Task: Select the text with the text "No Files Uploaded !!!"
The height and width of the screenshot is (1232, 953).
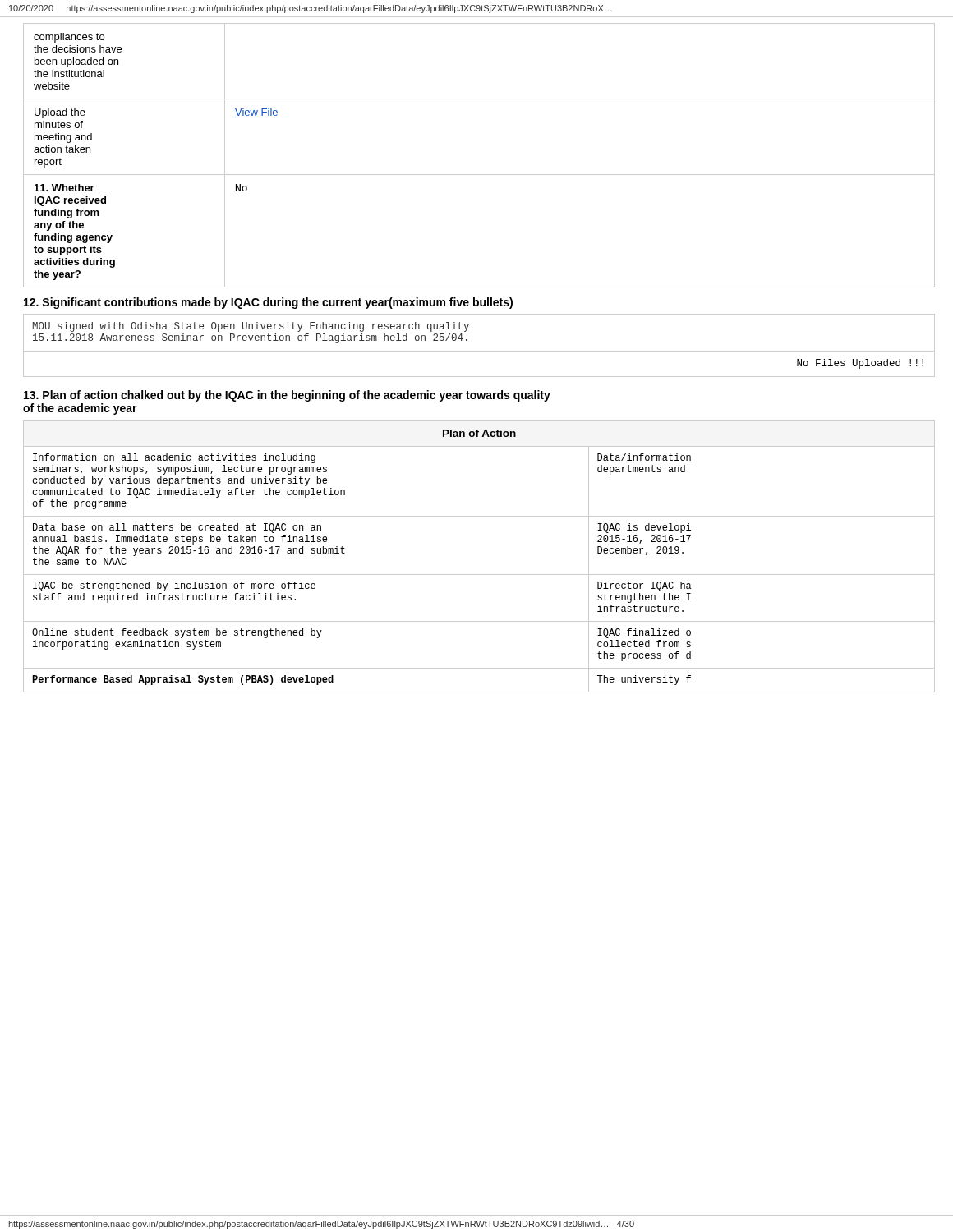Action: pyautogui.click(x=861, y=364)
